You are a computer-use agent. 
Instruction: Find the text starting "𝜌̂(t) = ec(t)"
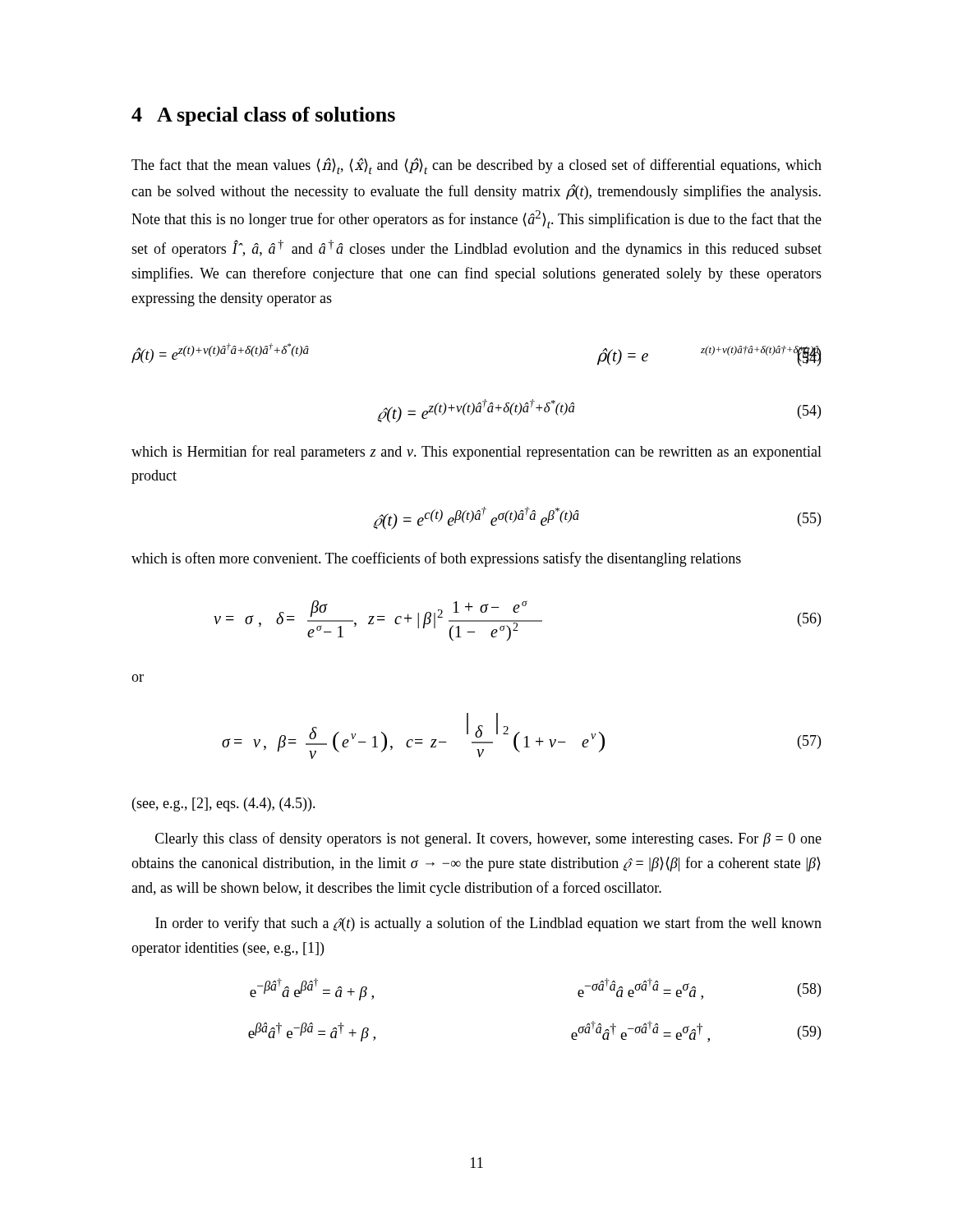(x=463, y=518)
